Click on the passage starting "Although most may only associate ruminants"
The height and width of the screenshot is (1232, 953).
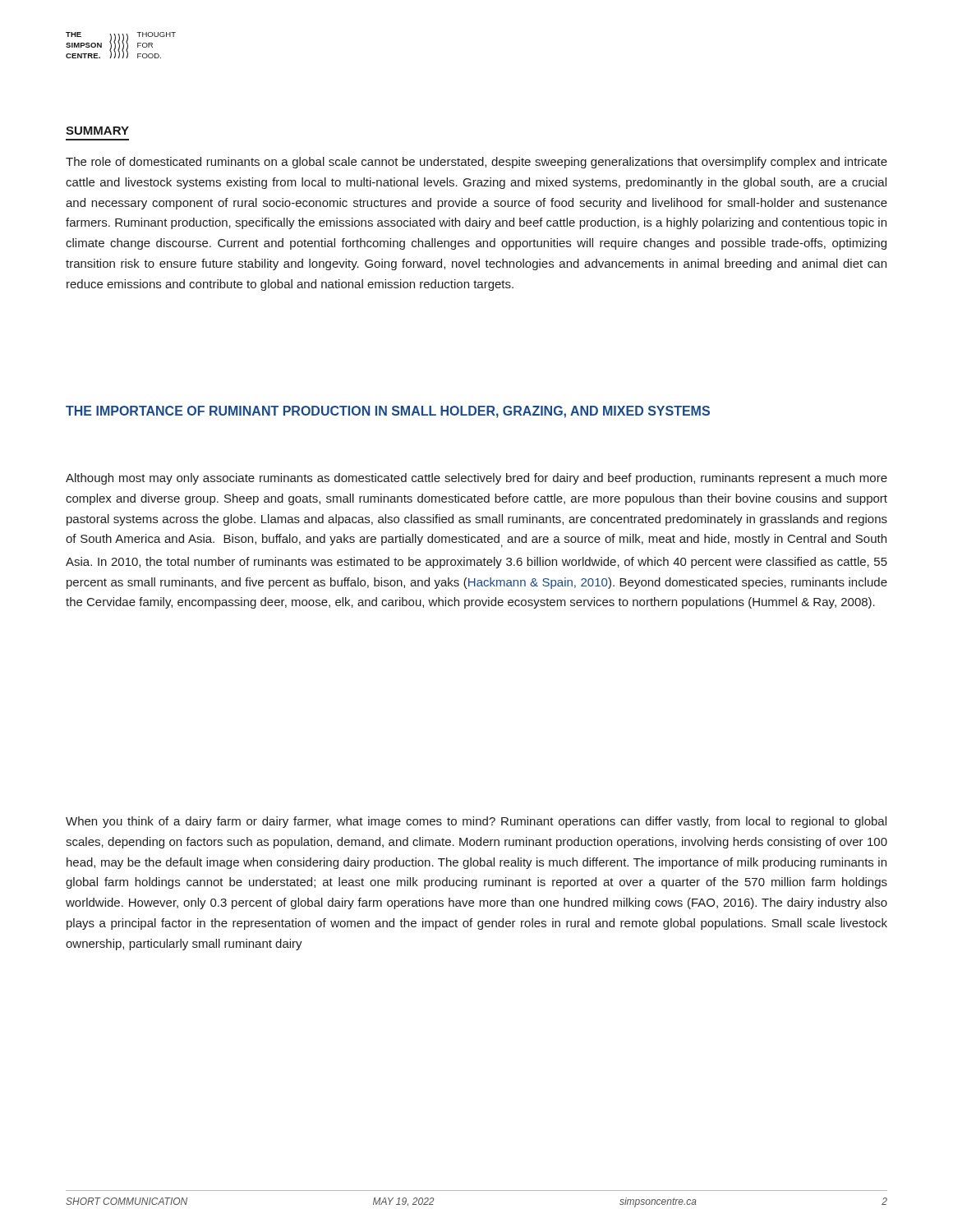476,540
